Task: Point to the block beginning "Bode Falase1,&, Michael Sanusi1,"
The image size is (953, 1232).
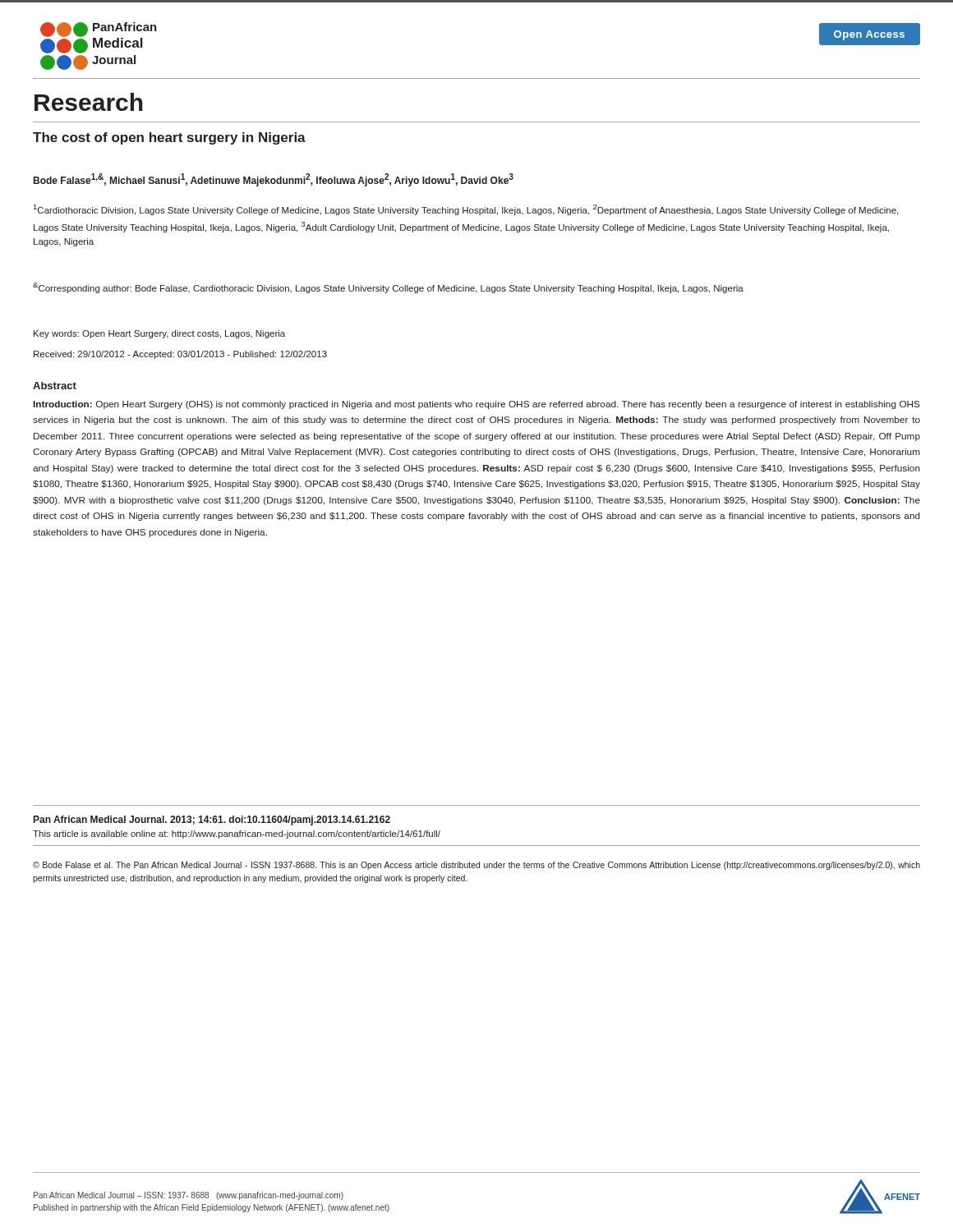Action: (273, 179)
